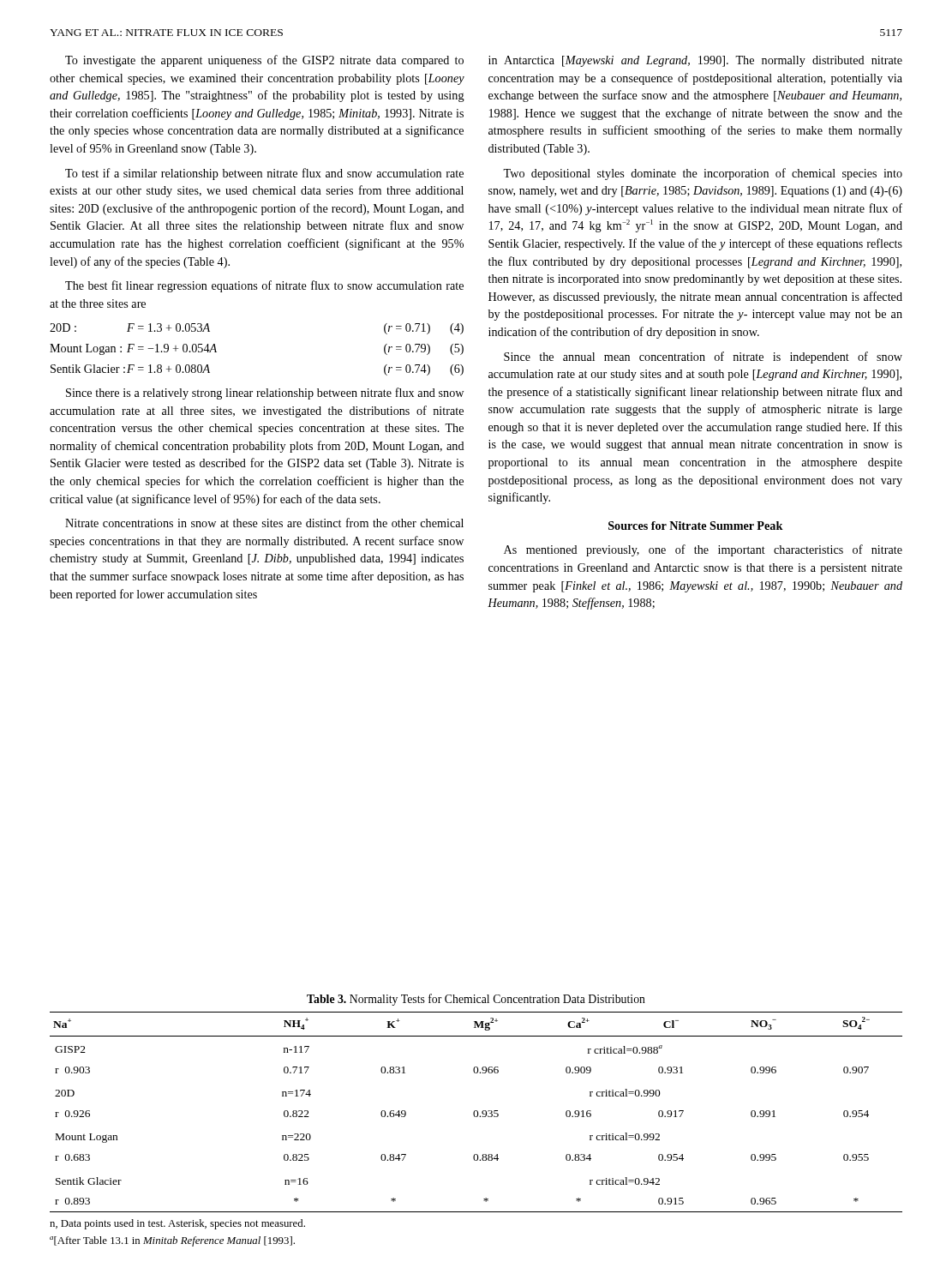Locate the table
The height and width of the screenshot is (1286, 952).
pos(476,1112)
